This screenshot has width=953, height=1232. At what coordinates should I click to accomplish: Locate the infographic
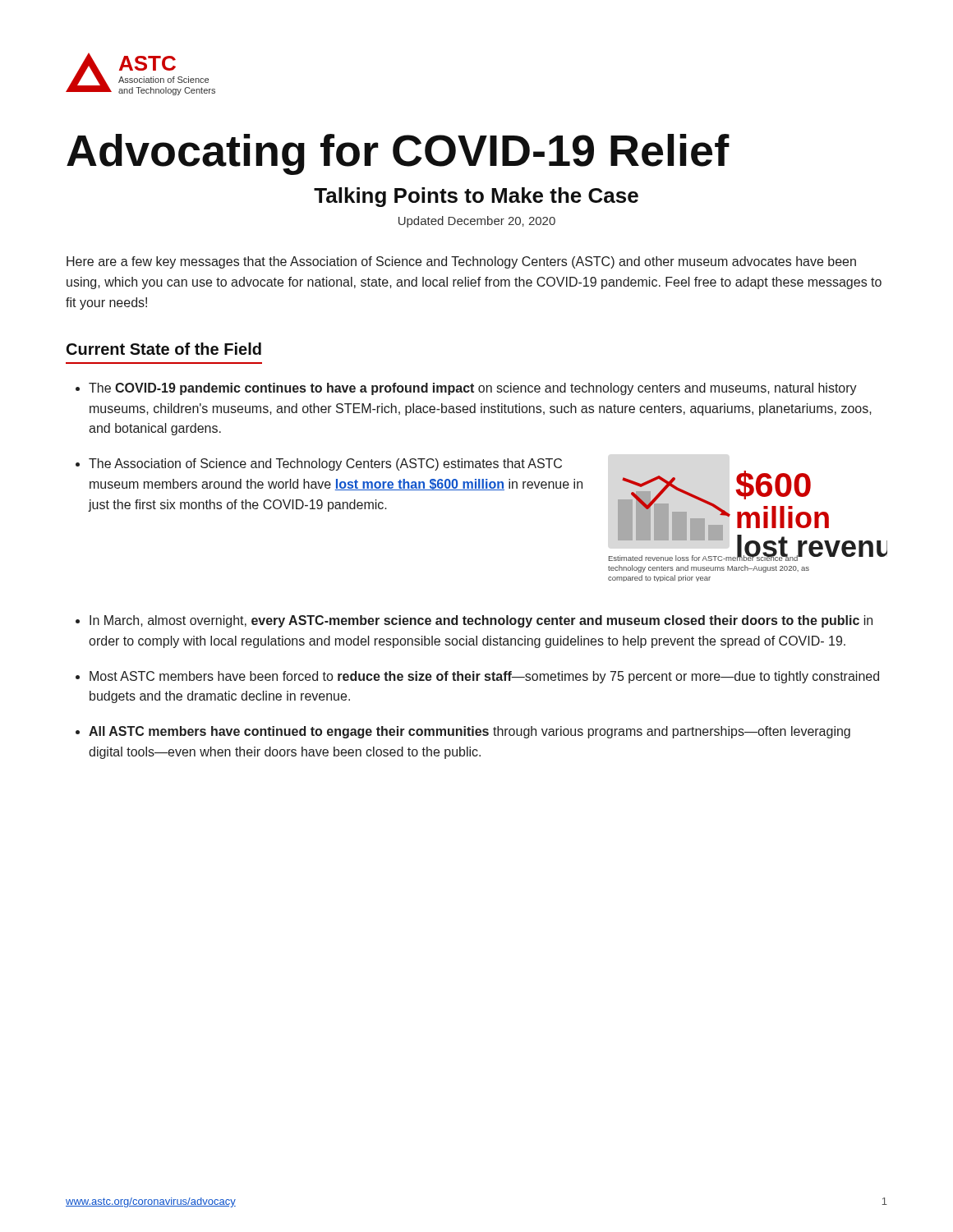coord(748,521)
